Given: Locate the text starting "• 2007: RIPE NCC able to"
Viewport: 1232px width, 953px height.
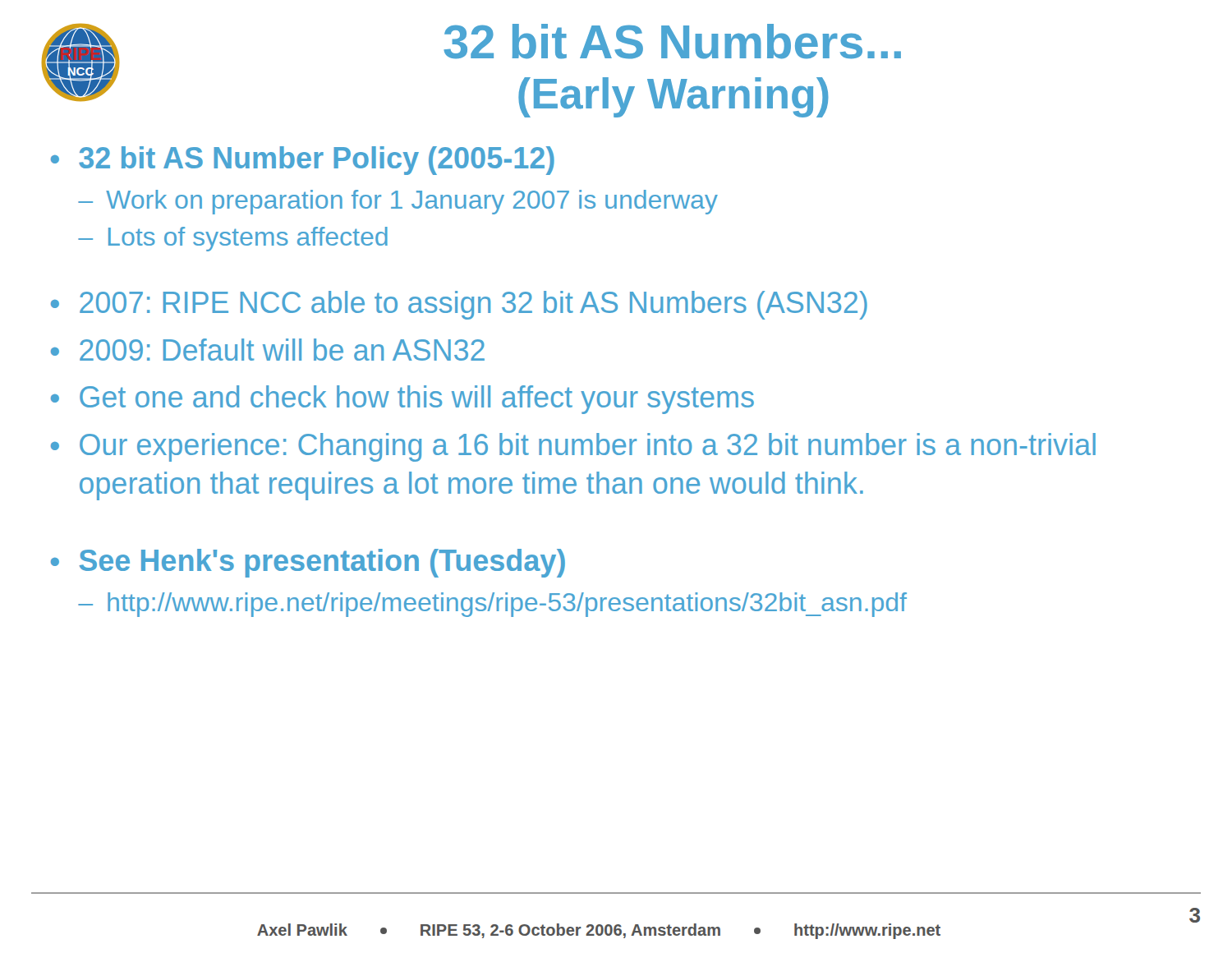Looking at the screenshot, I should (x=459, y=304).
